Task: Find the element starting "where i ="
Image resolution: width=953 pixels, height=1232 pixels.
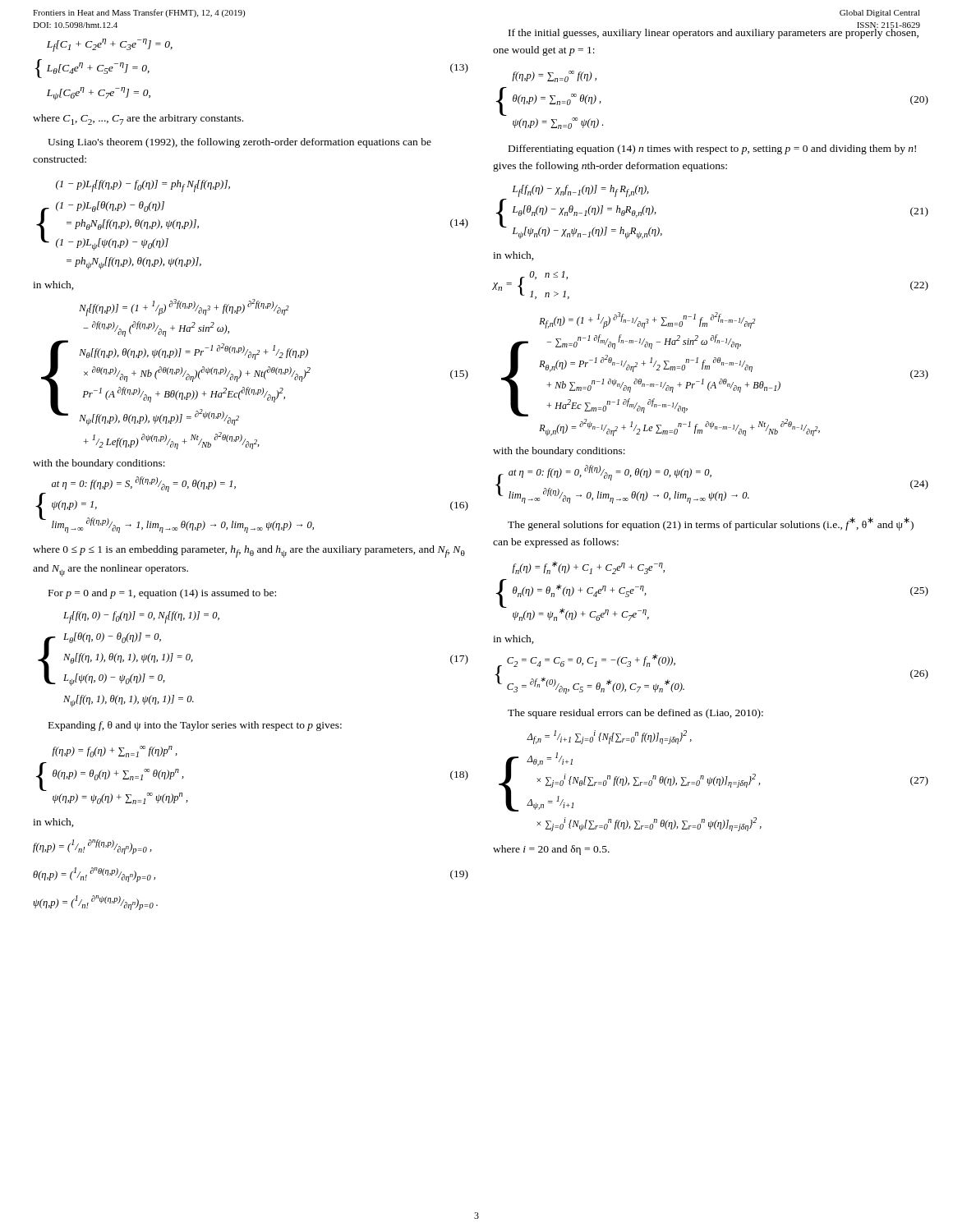Action: 551,849
